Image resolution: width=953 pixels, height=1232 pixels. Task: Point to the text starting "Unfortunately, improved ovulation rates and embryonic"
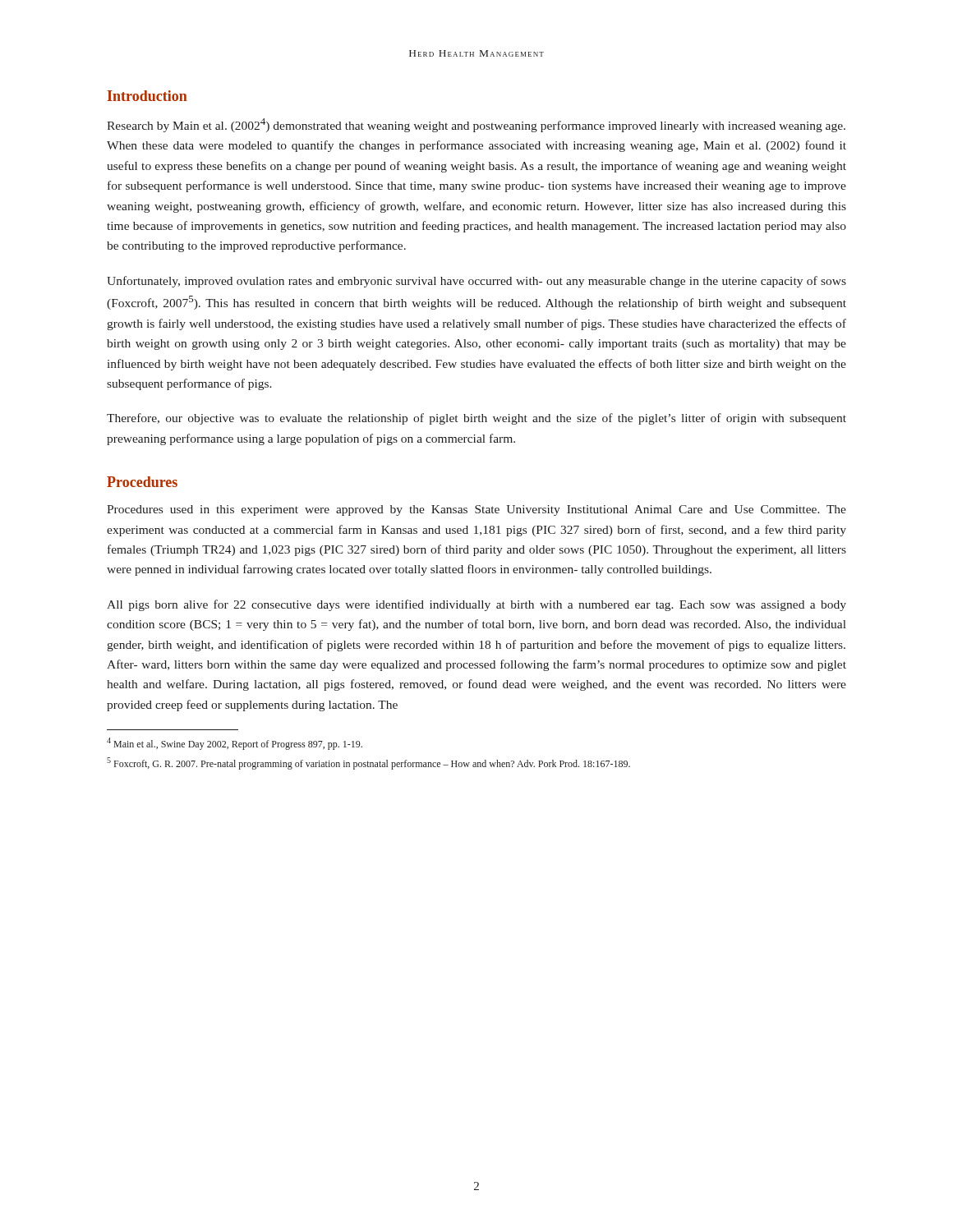pos(476,332)
